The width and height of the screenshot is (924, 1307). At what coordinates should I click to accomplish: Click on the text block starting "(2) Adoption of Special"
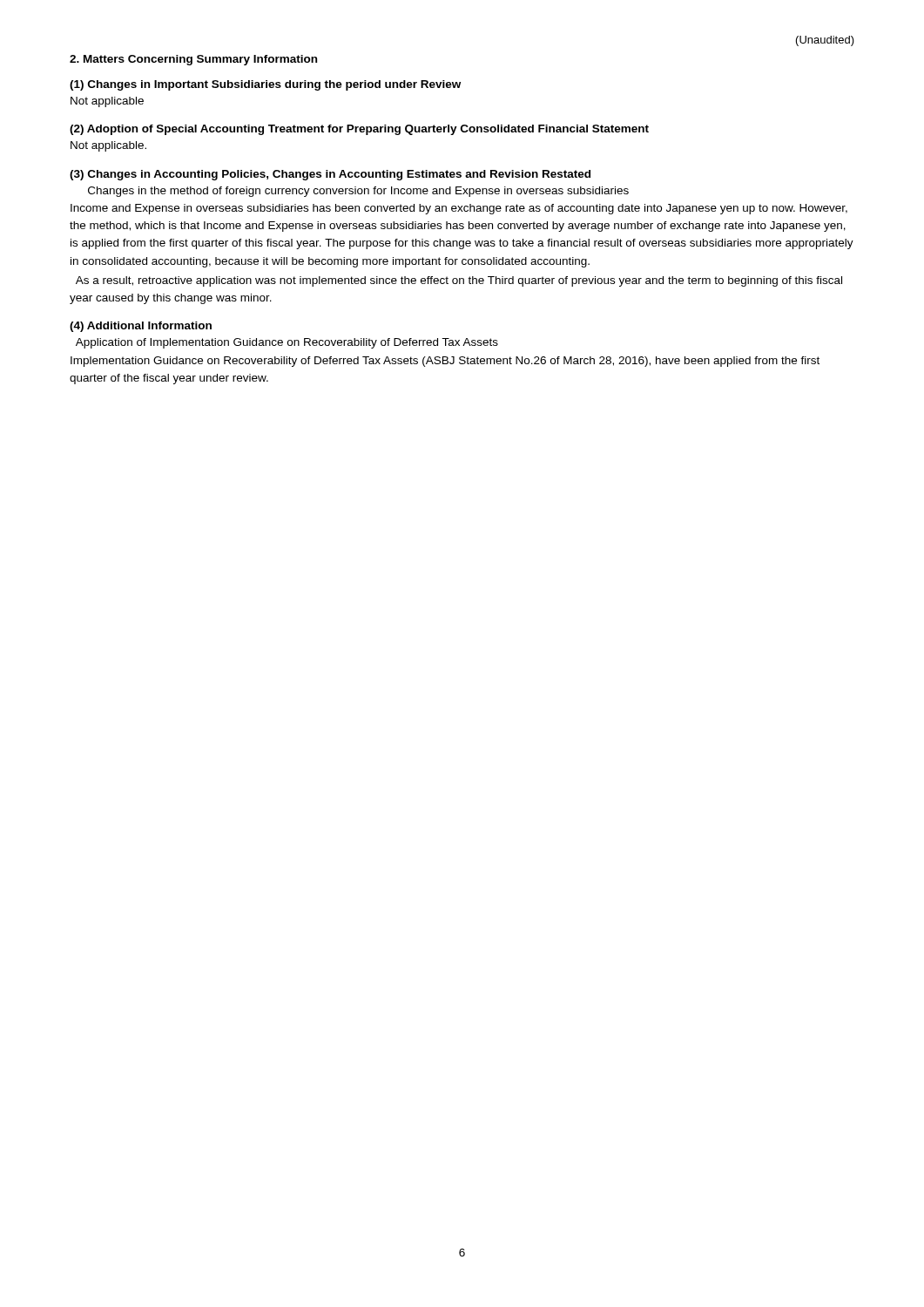point(359,129)
